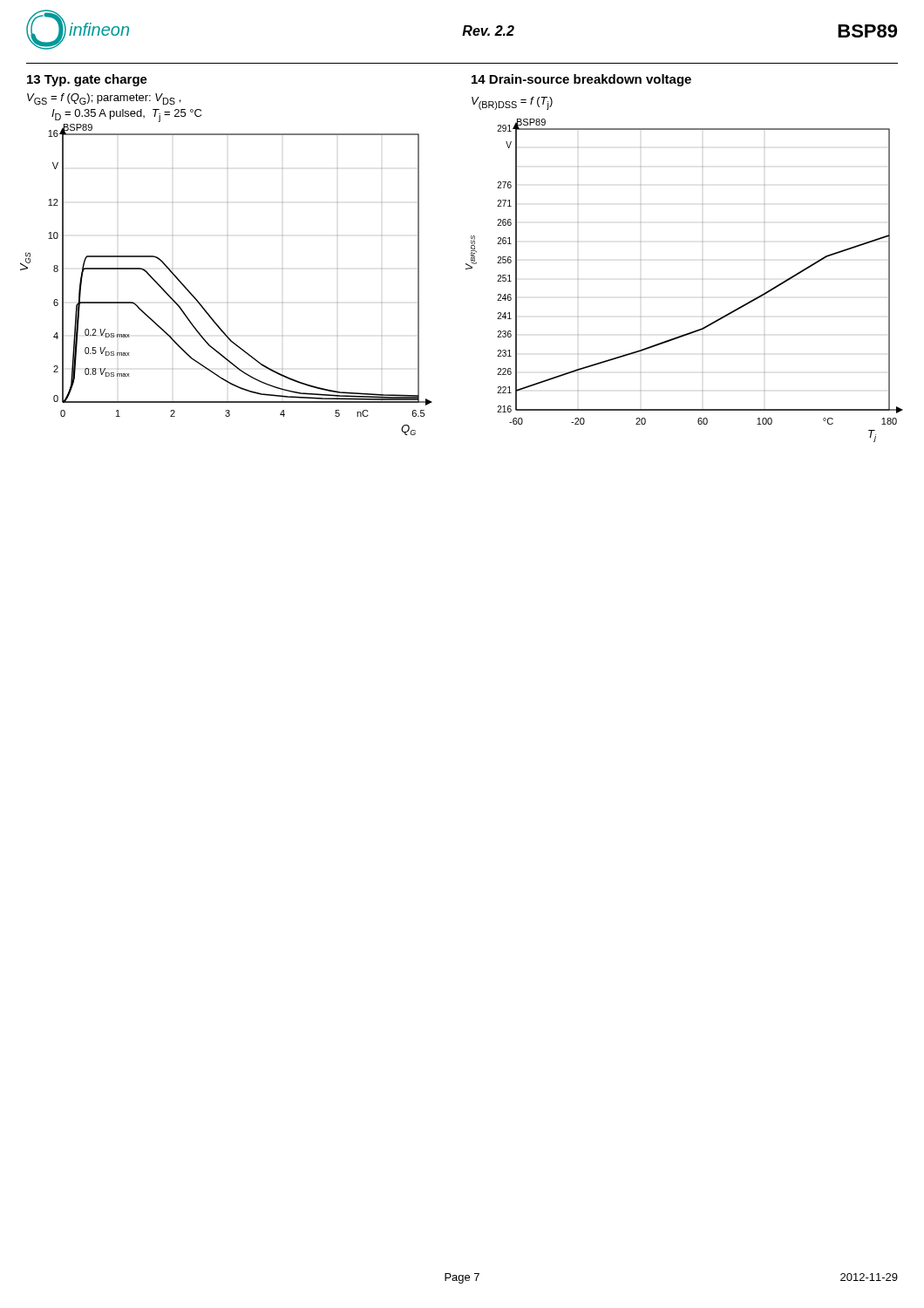Find the text block with the text "VGS = f (QG); parameter: VDS , ID"
This screenshot has width=924, height=1308.
[x=114, y=106]
